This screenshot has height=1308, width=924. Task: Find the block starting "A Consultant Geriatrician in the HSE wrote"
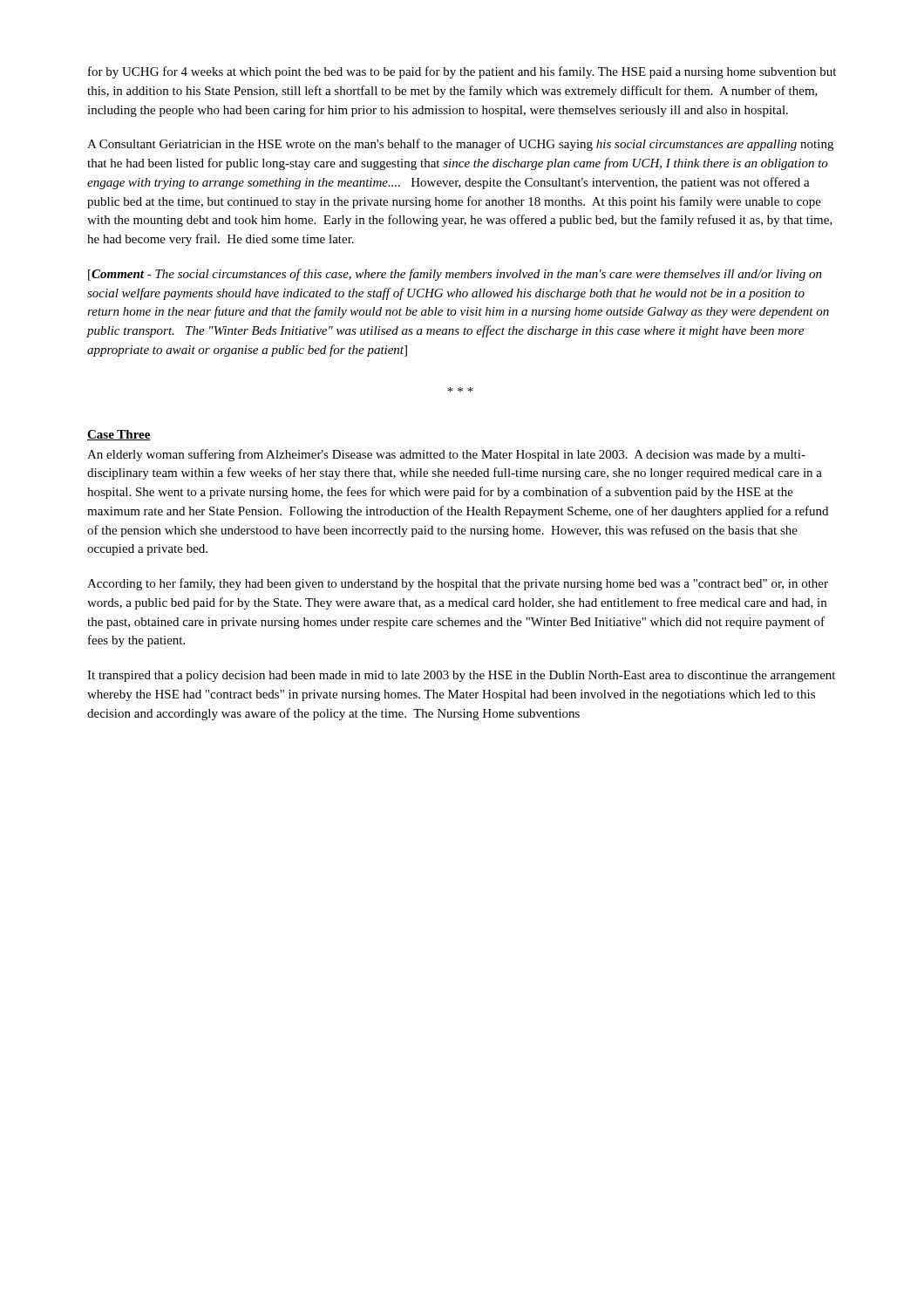(460, 191)
